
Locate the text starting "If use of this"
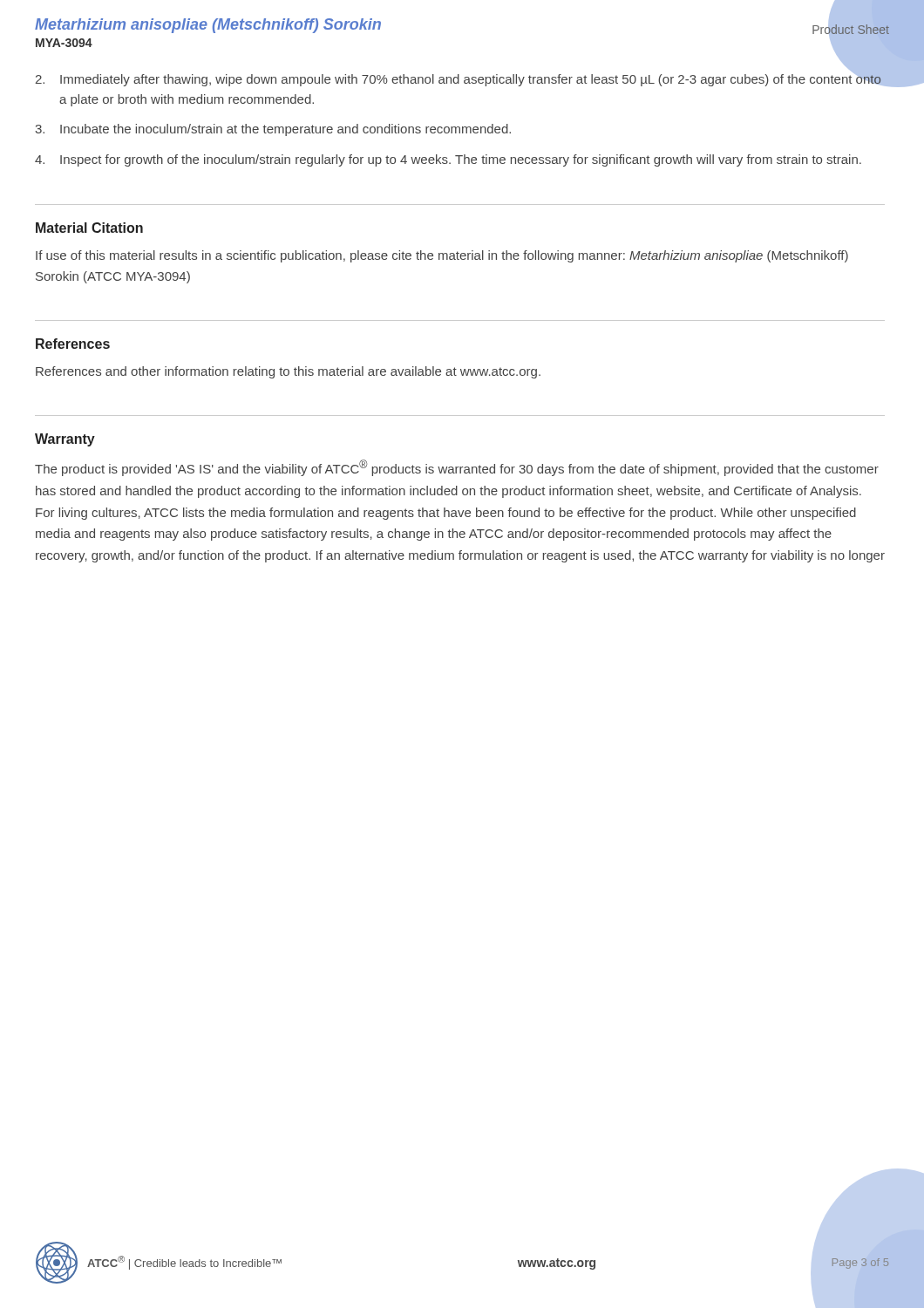442,266
